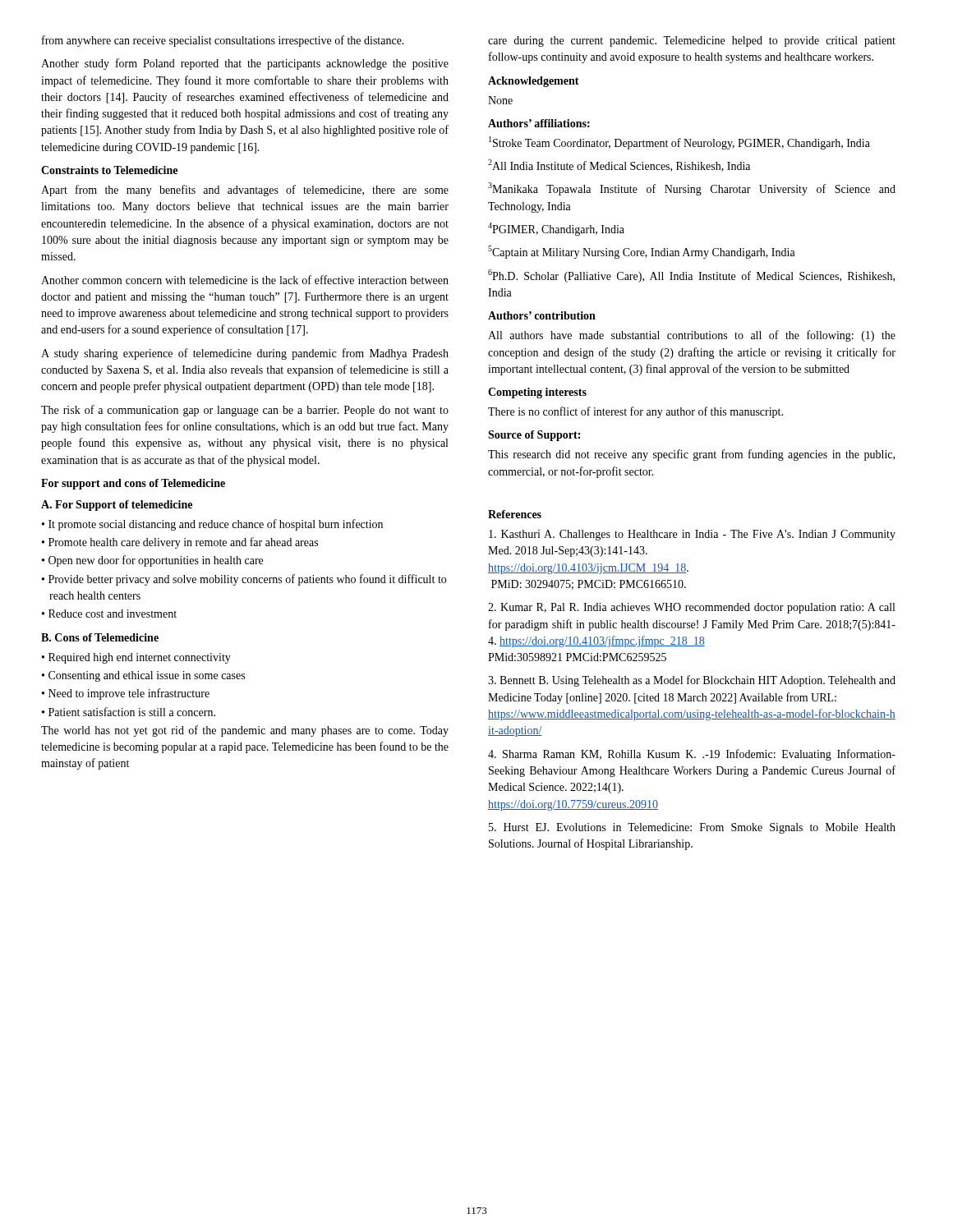
Task: Click on the section header that reads "Source of Support:"
Action: [x=535, y=435]
